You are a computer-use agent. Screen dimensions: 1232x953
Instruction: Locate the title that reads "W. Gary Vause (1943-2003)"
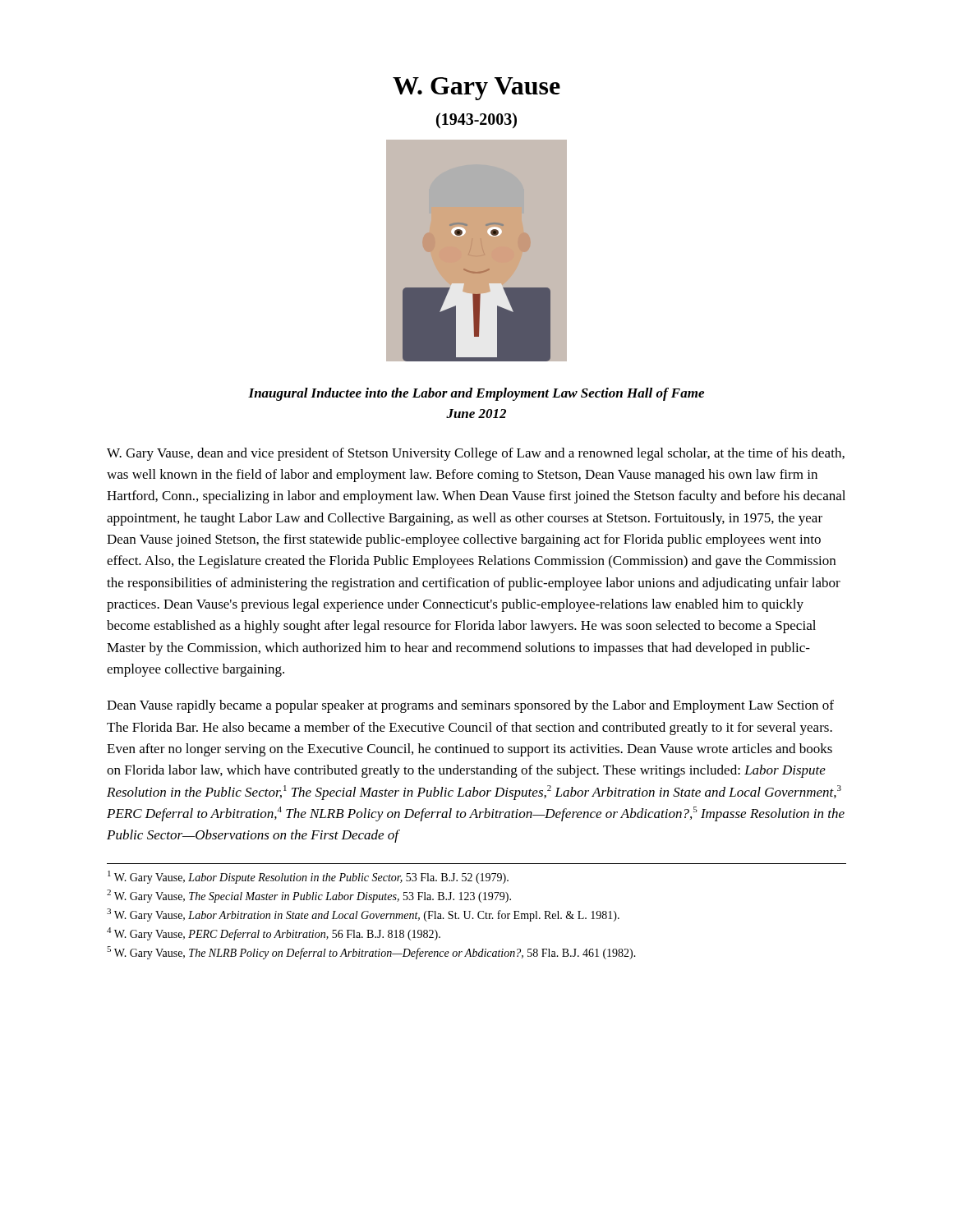tap(476, 99)
